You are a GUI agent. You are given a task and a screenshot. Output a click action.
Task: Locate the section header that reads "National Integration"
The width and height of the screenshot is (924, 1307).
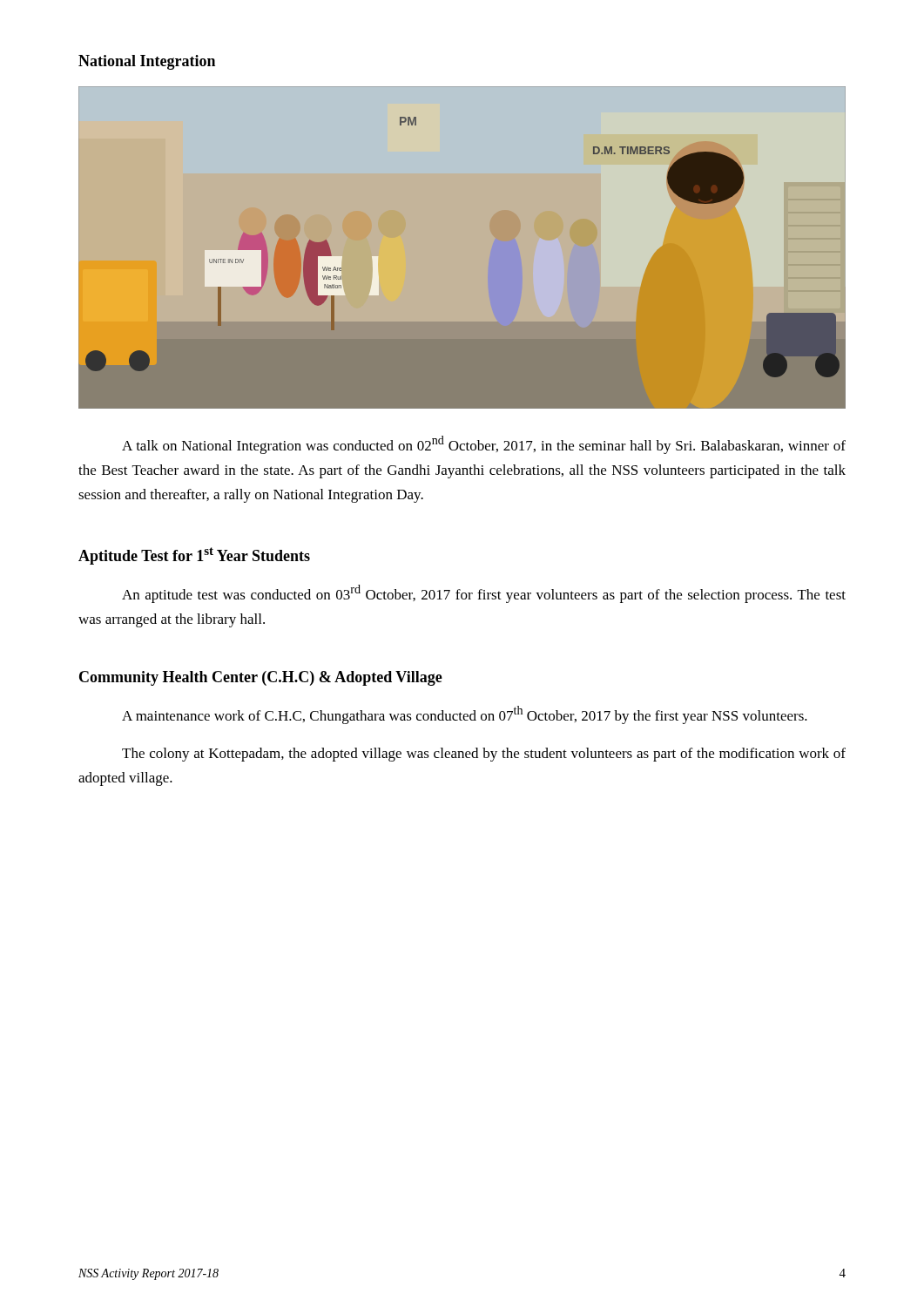click(147, 61)
